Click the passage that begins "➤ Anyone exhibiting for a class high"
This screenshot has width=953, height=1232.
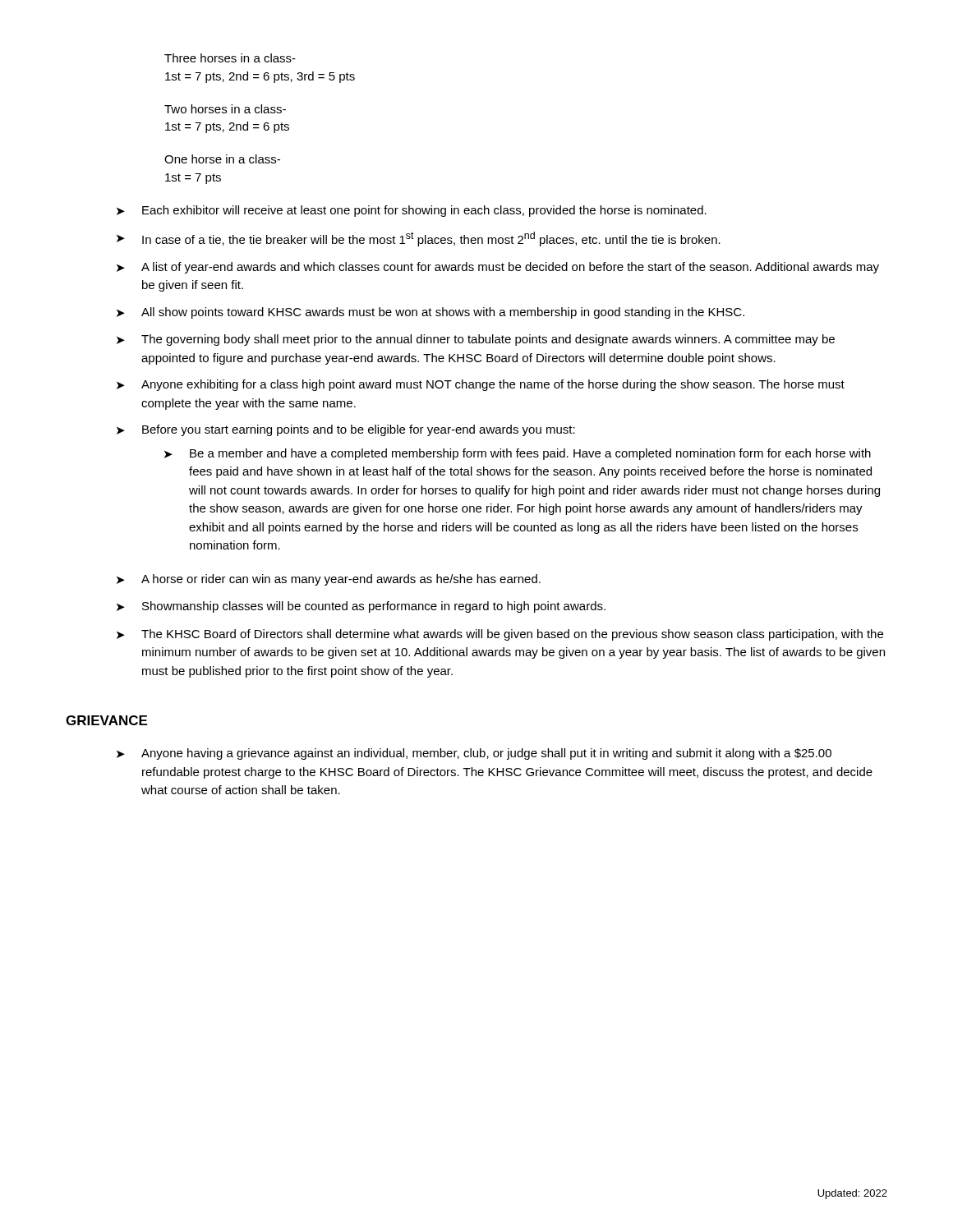(501, 394)
